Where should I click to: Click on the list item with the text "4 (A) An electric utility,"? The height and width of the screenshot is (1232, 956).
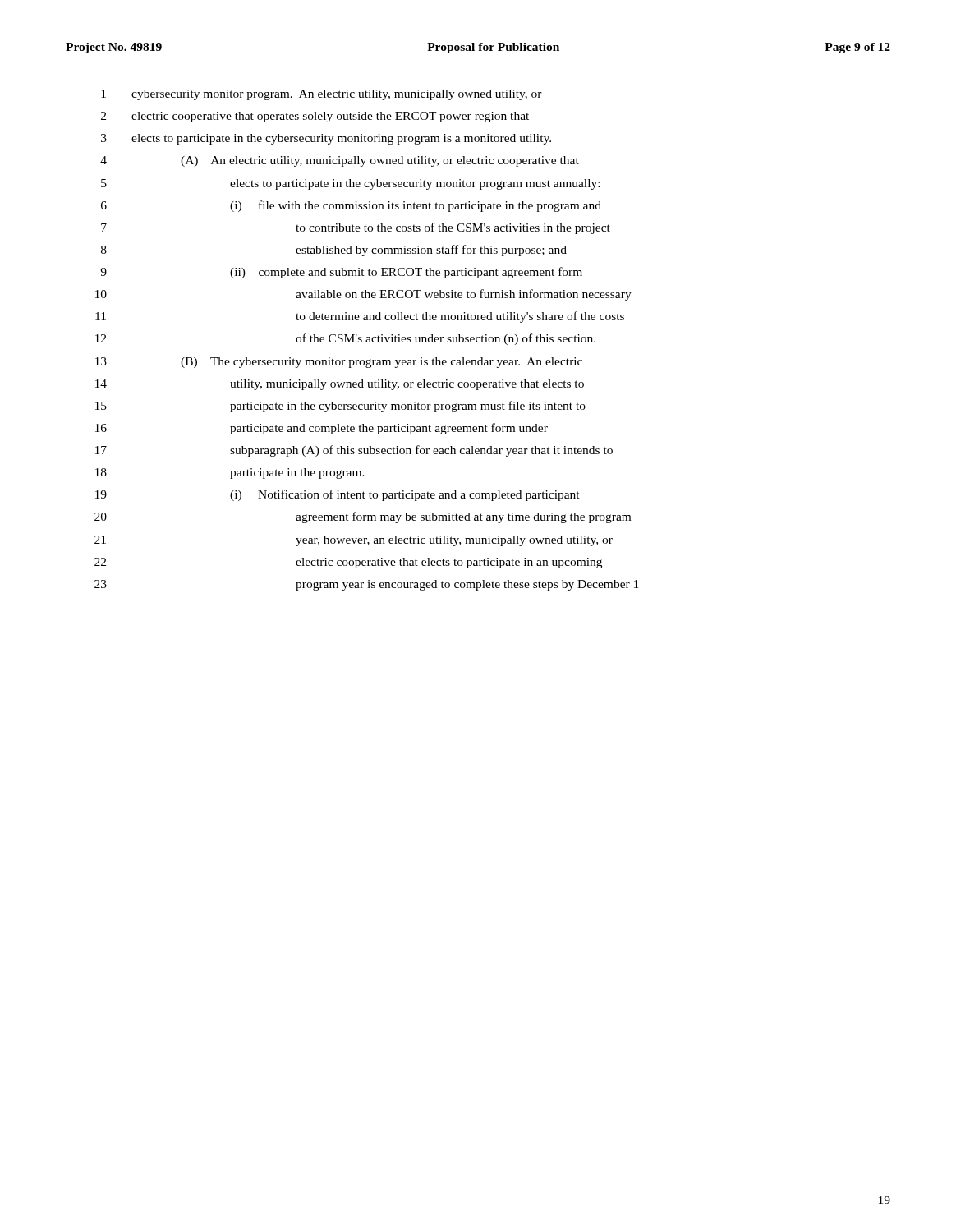(x=478, y=160)
